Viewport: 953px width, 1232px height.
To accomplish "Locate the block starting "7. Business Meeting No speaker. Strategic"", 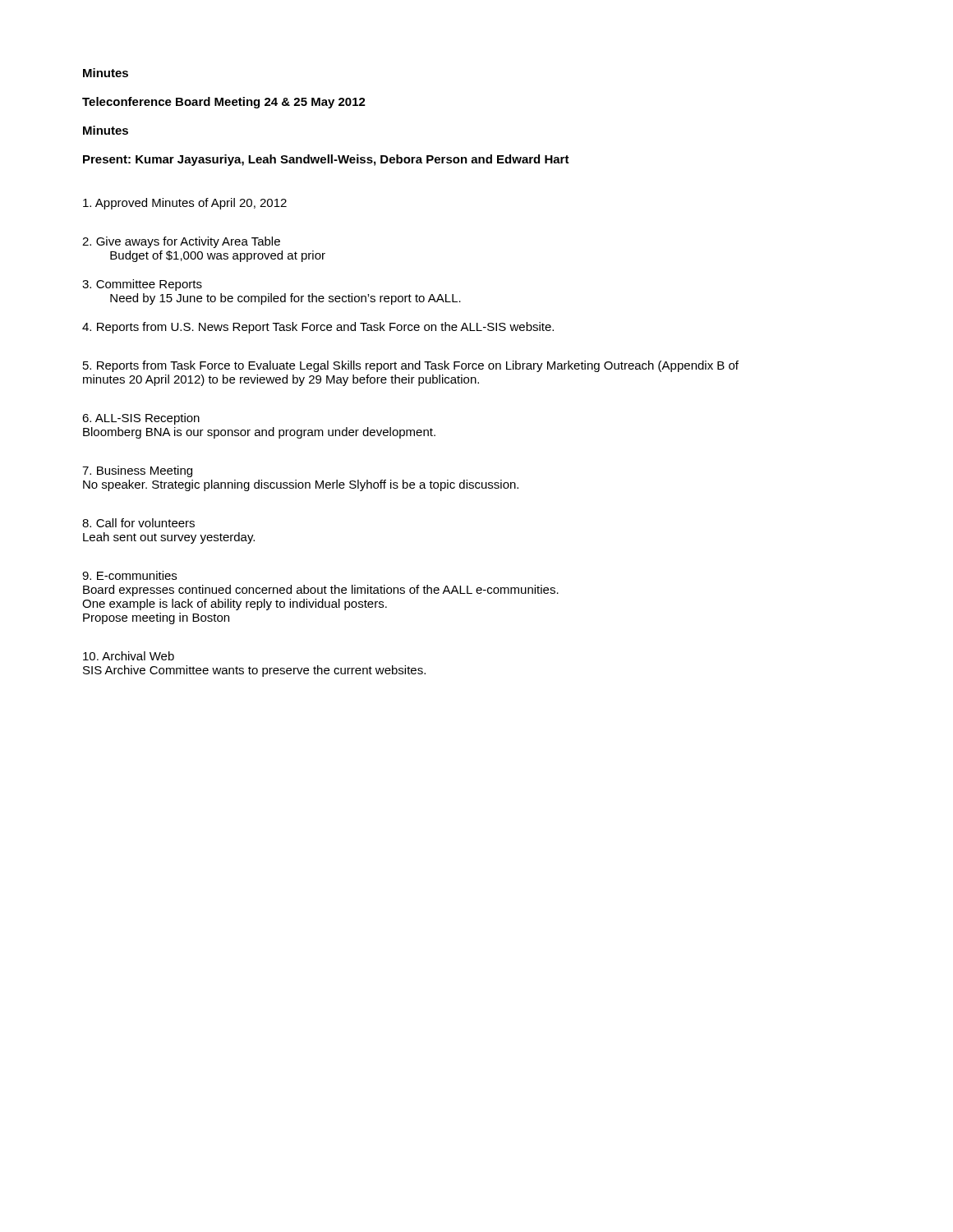I will (x=301, y=477).
